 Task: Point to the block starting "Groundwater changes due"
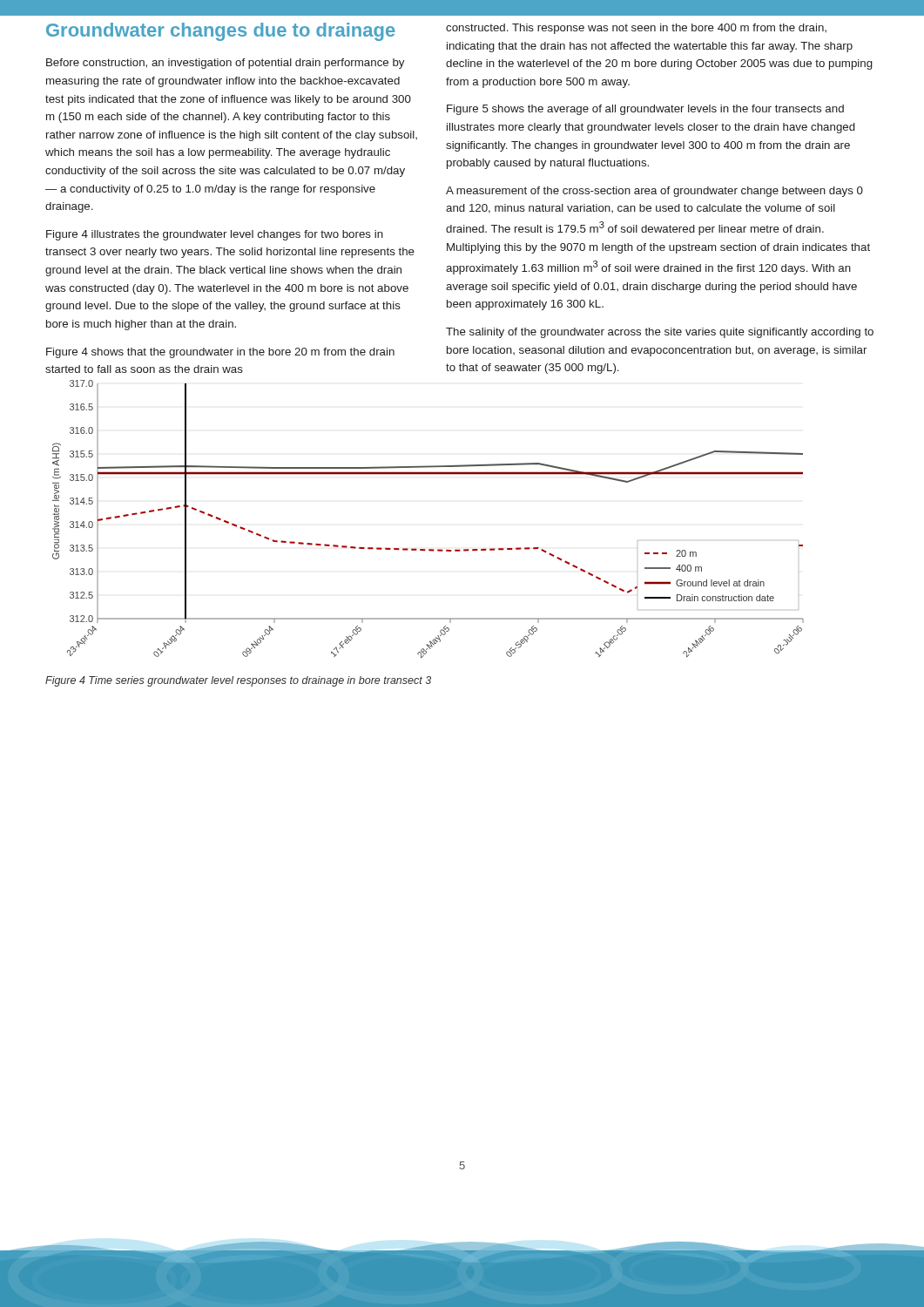233,31
